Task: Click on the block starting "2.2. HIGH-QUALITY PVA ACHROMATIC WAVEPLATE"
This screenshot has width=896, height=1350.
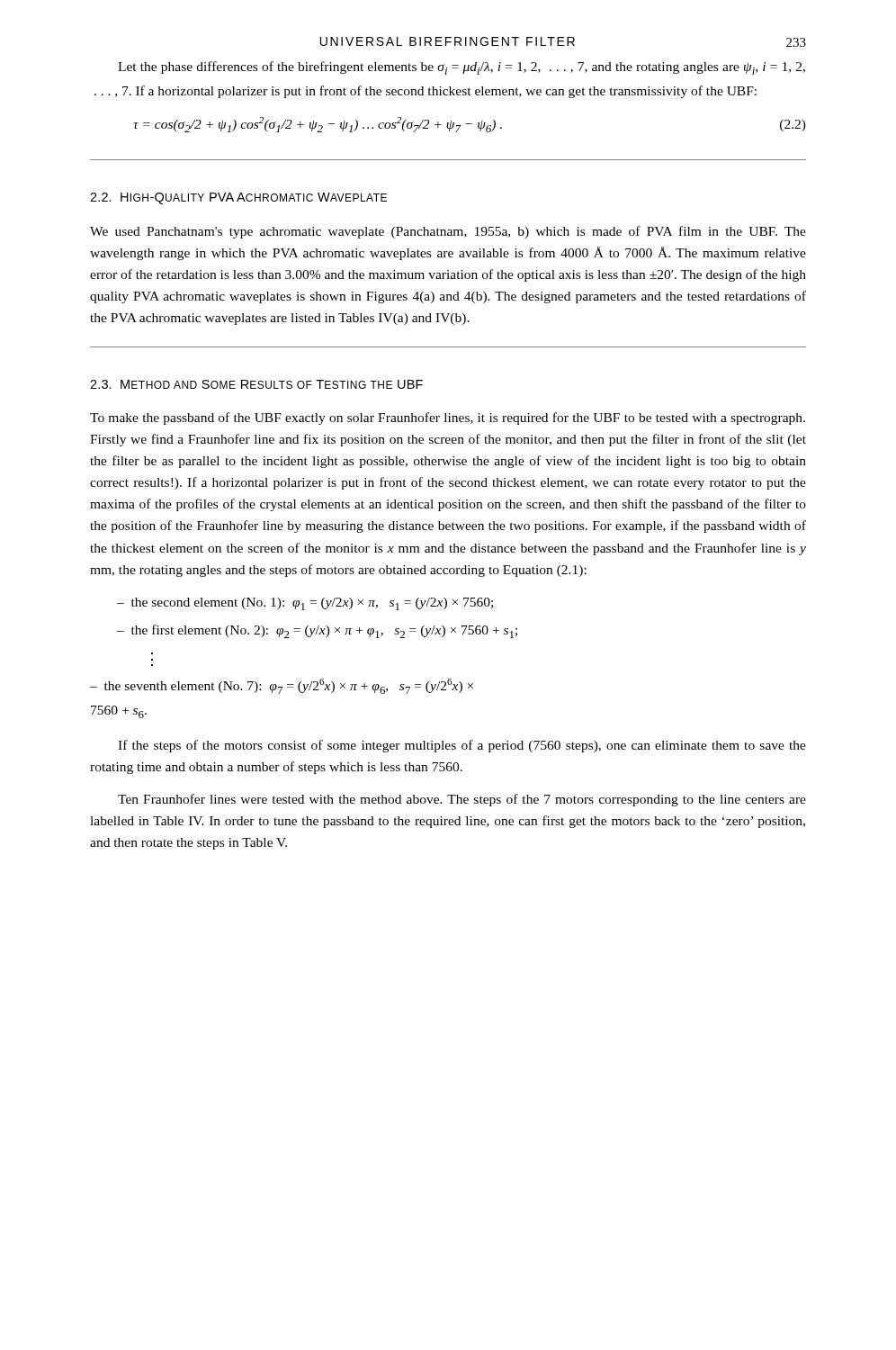Action: [x=239, y=197]
